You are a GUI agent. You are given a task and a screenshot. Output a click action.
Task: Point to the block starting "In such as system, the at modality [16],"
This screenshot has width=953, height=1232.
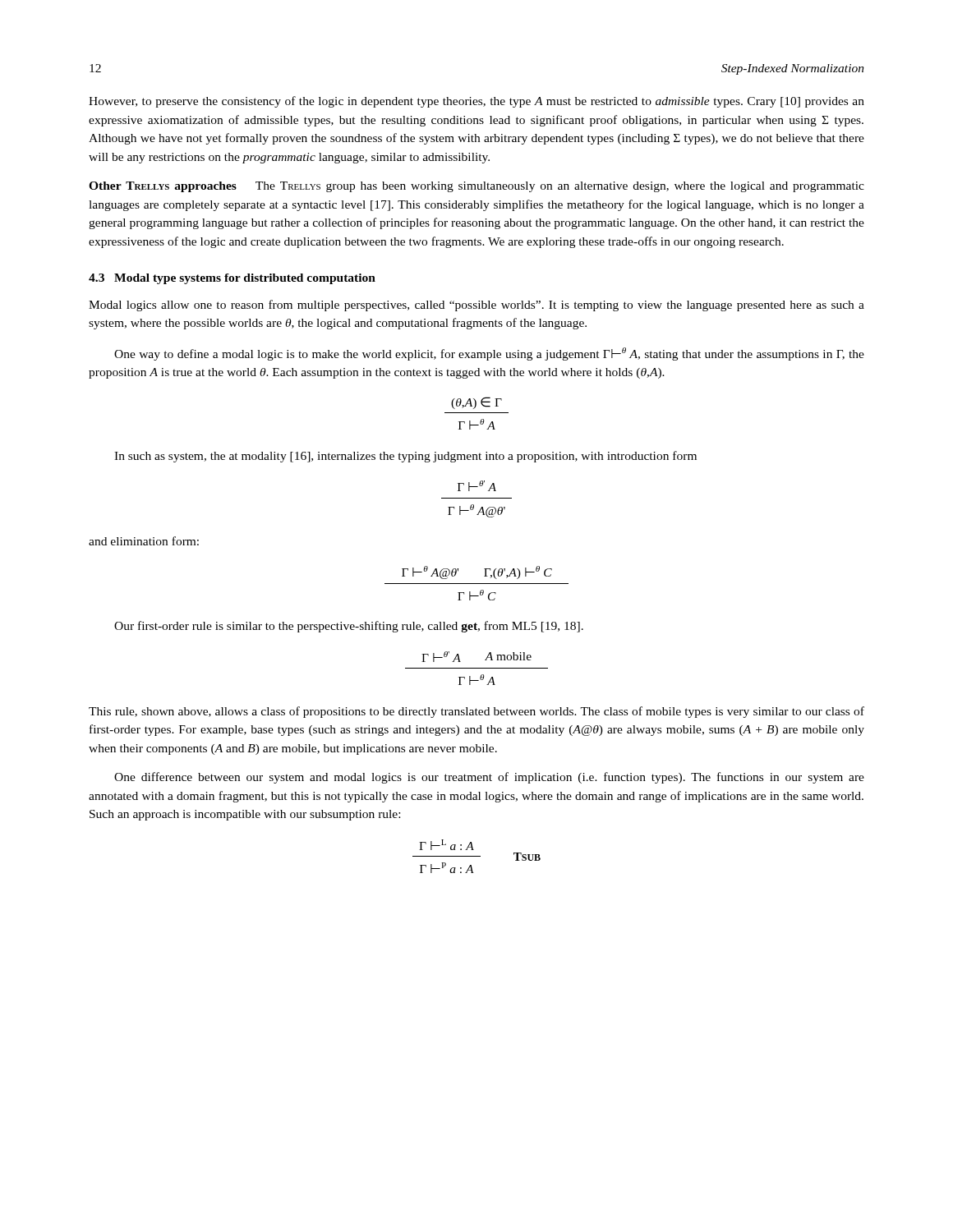pos(406,455)
